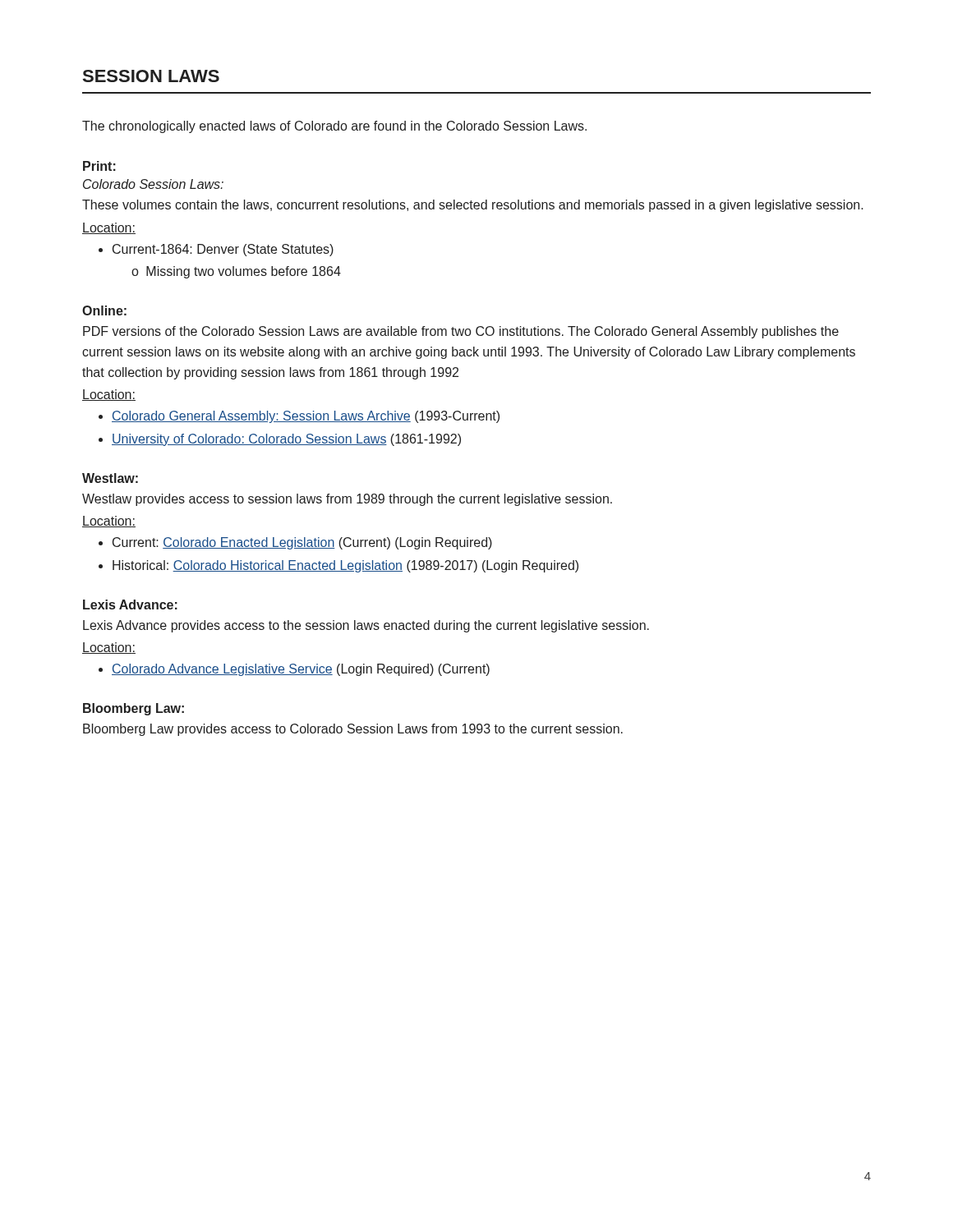Navigate to the text starting "Colorado Session Laws:"
953x1232 pixels.
(153, 184)
